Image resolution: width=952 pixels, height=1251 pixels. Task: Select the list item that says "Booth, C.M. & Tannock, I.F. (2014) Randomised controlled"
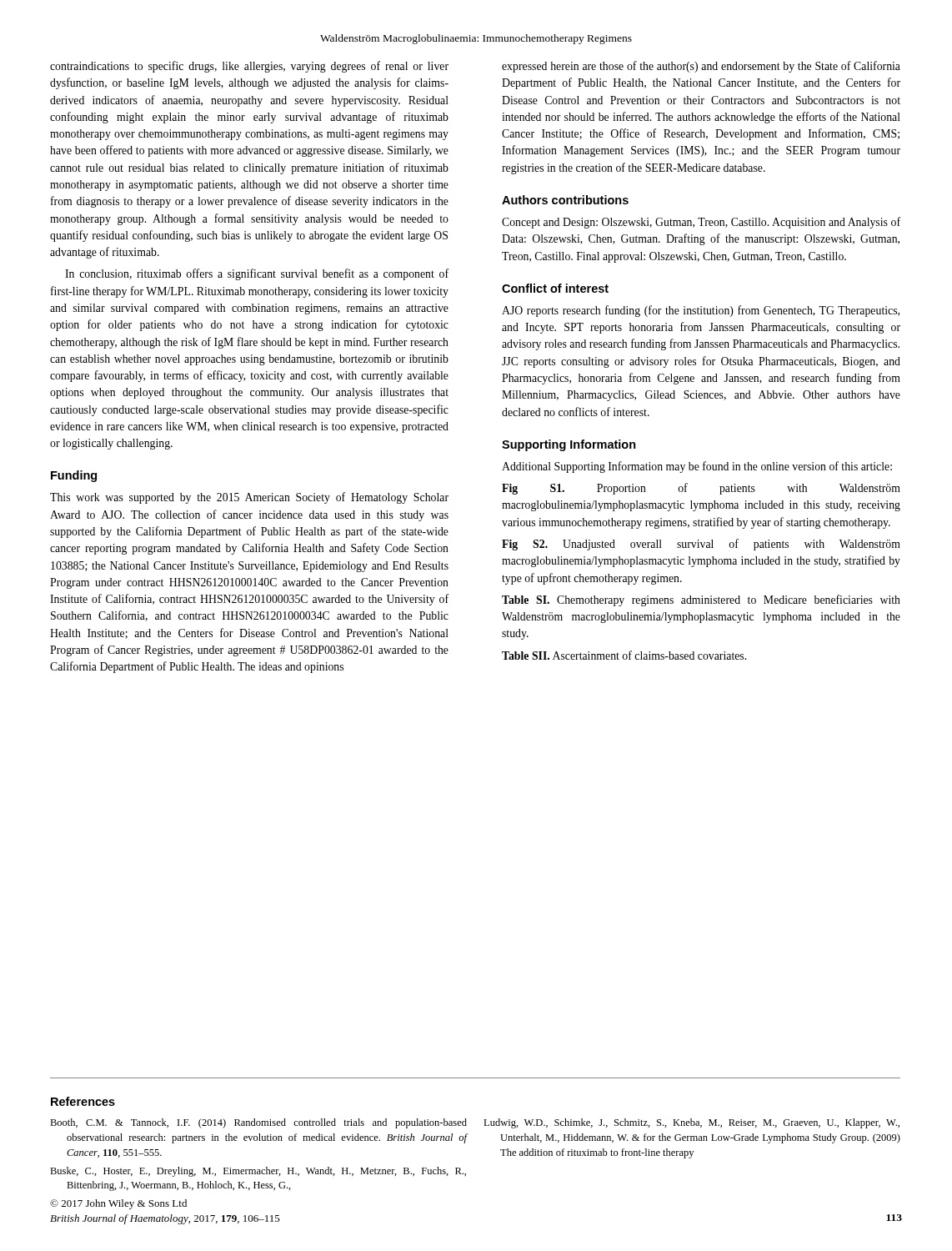tap(258, 1138)
